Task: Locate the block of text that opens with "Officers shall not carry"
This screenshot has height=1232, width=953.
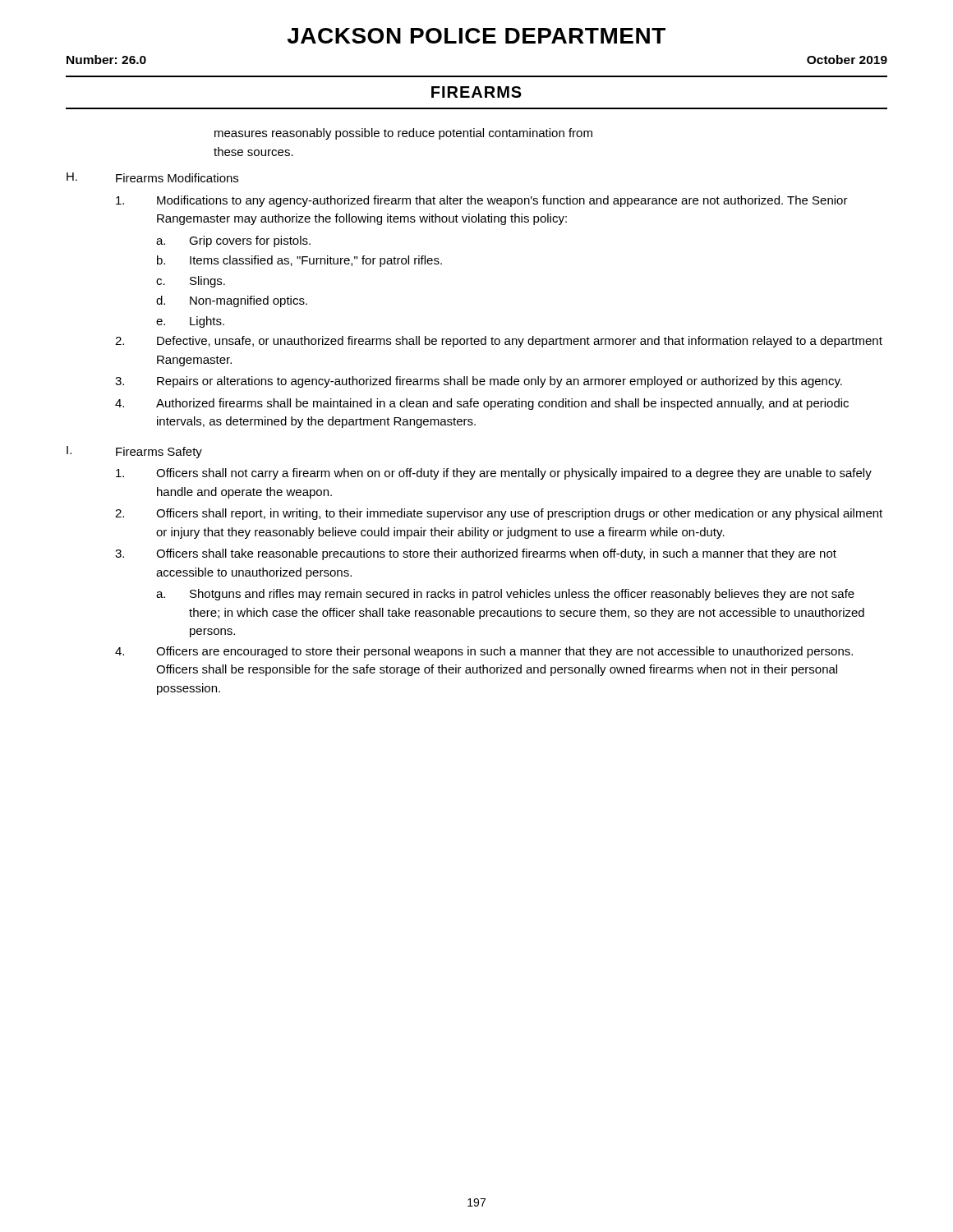Action: pos(514,482)
